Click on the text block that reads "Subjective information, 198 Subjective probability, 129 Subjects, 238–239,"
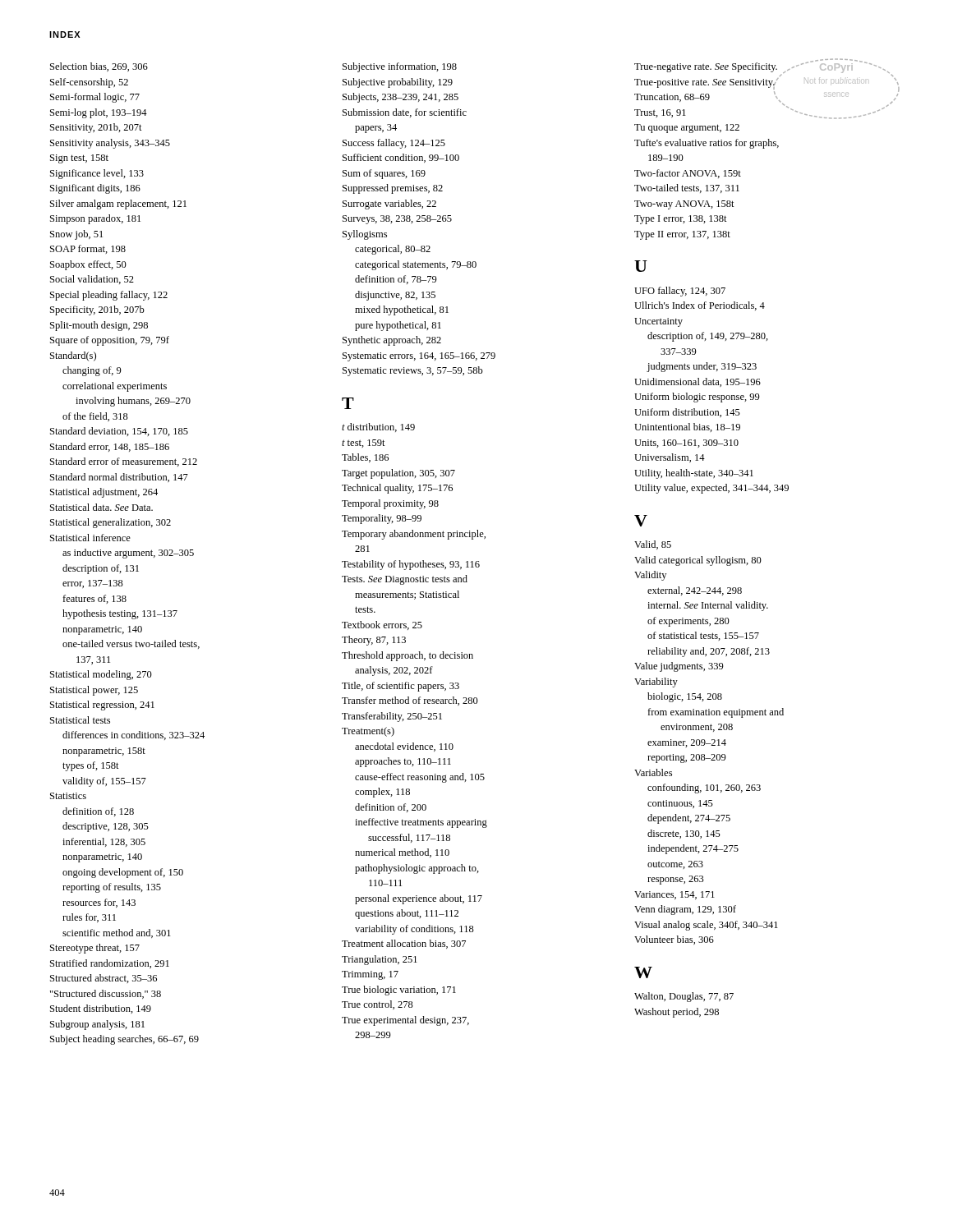The width and height of the screenshot is (953, 1232). point(400,67)
